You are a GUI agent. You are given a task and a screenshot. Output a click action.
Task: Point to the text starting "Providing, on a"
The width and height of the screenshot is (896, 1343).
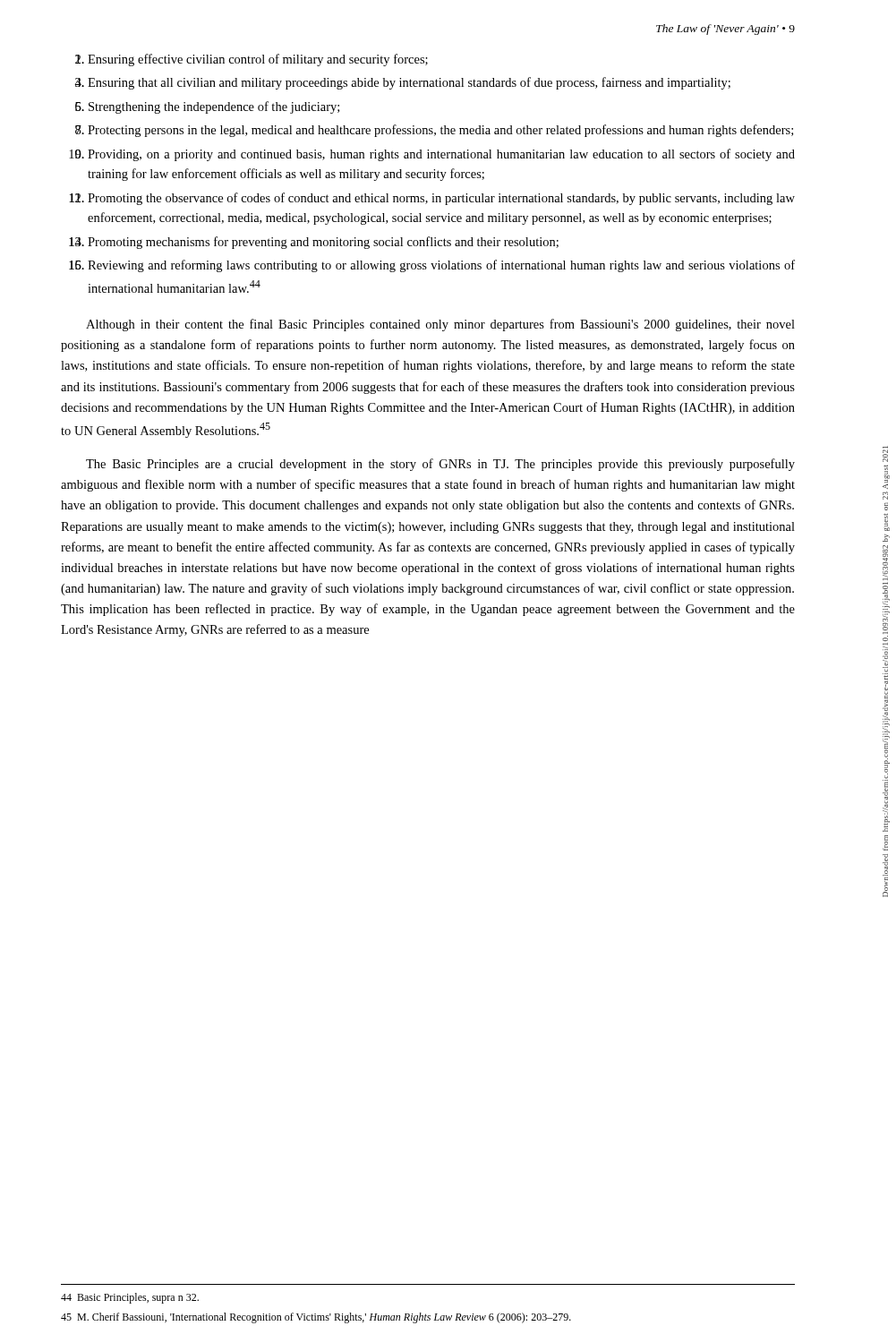pos(441,164)
